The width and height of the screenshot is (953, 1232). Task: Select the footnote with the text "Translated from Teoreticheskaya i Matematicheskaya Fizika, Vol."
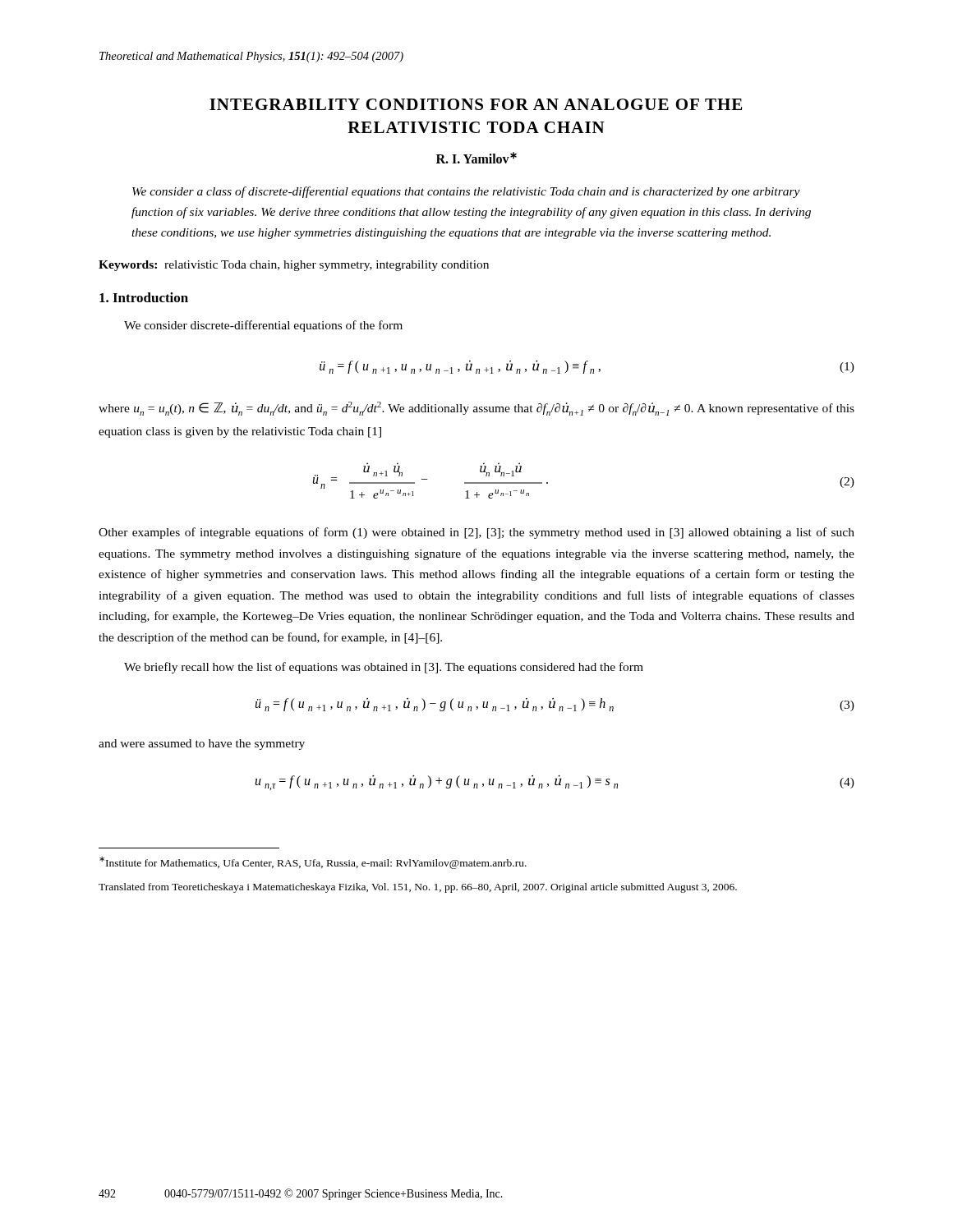coord(418,887)
